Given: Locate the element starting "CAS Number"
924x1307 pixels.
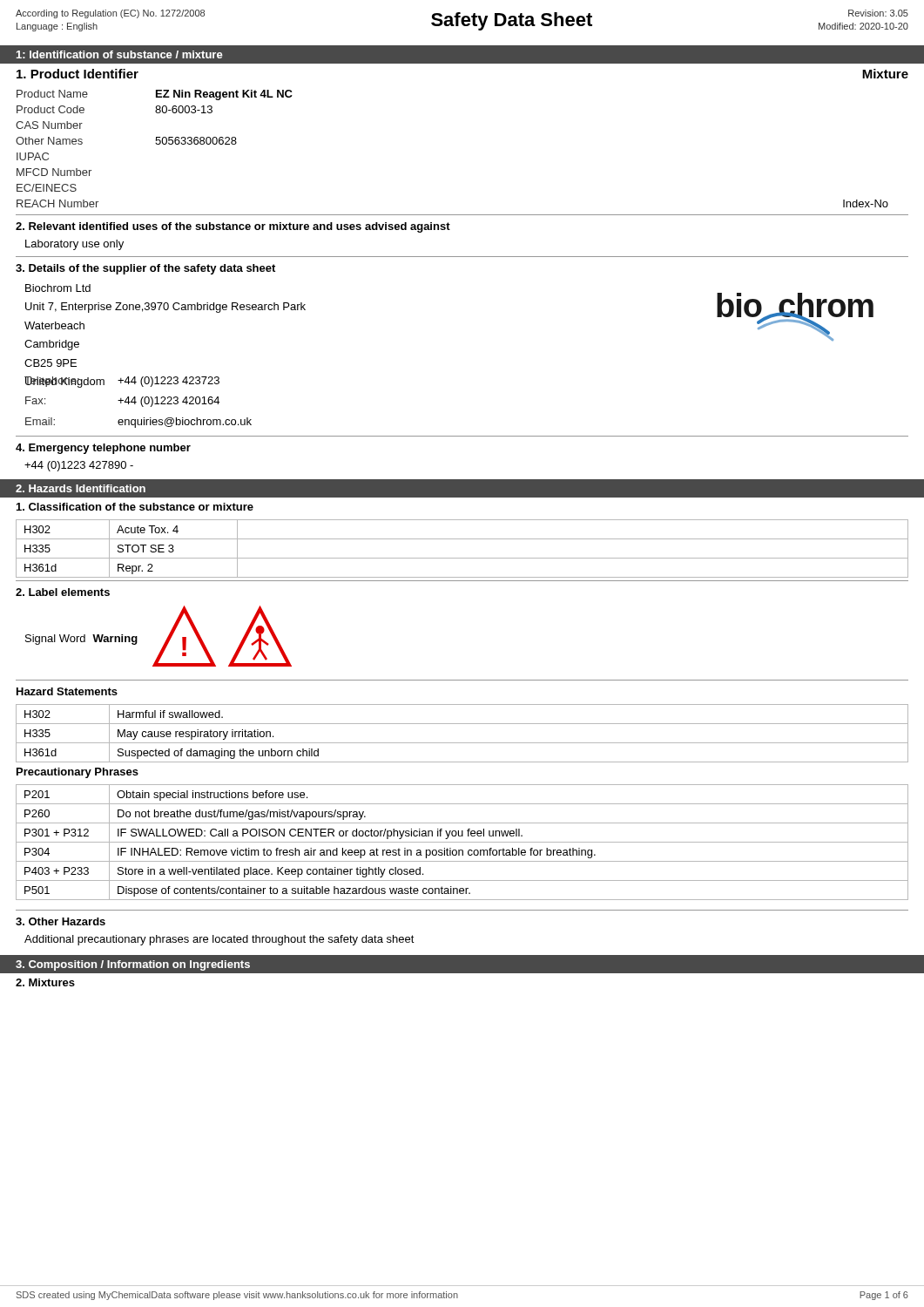Looking at the screenshot, I should 85,125.
